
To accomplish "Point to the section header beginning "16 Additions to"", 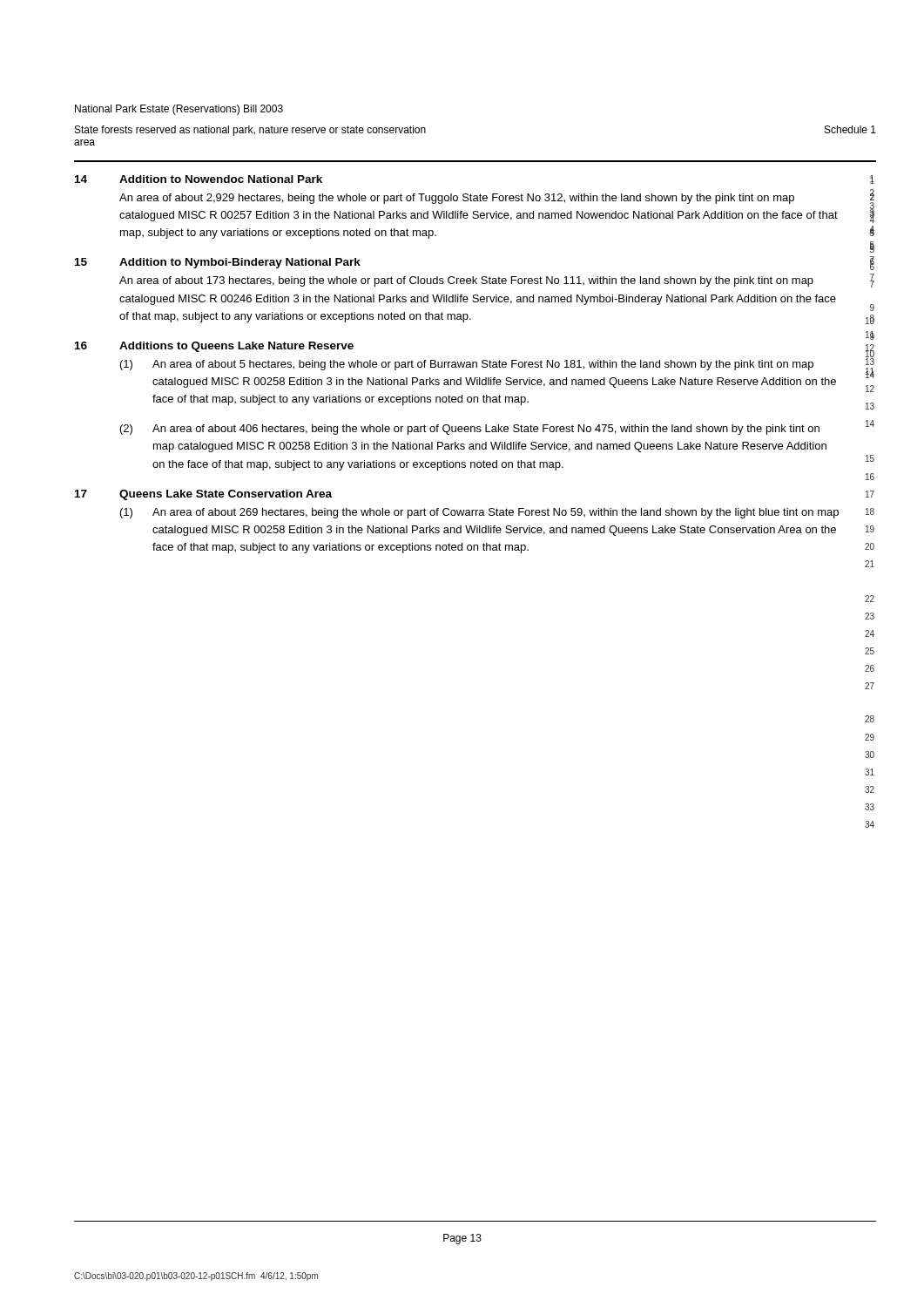I will coord(214,345).
